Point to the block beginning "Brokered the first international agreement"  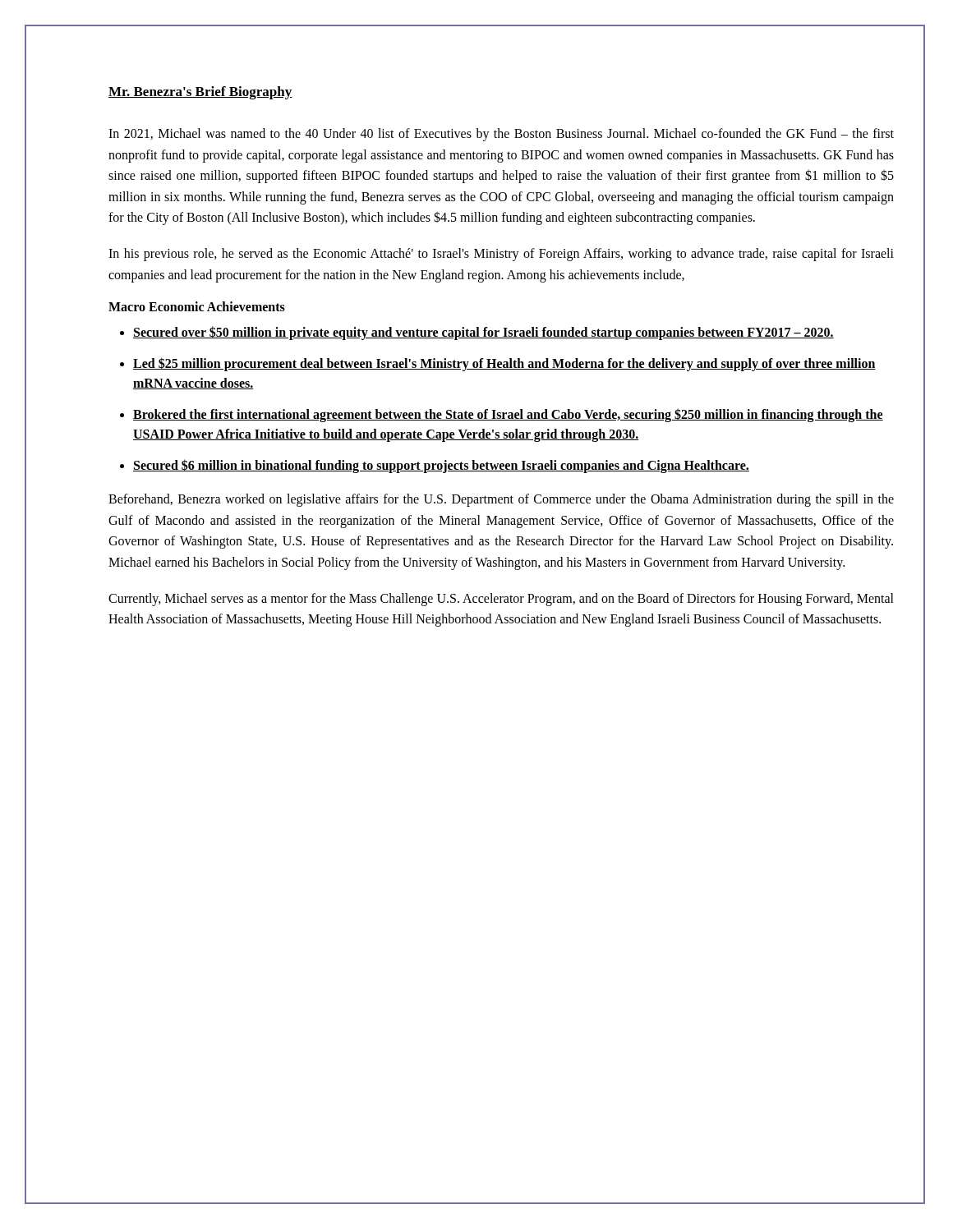(513, 425)
